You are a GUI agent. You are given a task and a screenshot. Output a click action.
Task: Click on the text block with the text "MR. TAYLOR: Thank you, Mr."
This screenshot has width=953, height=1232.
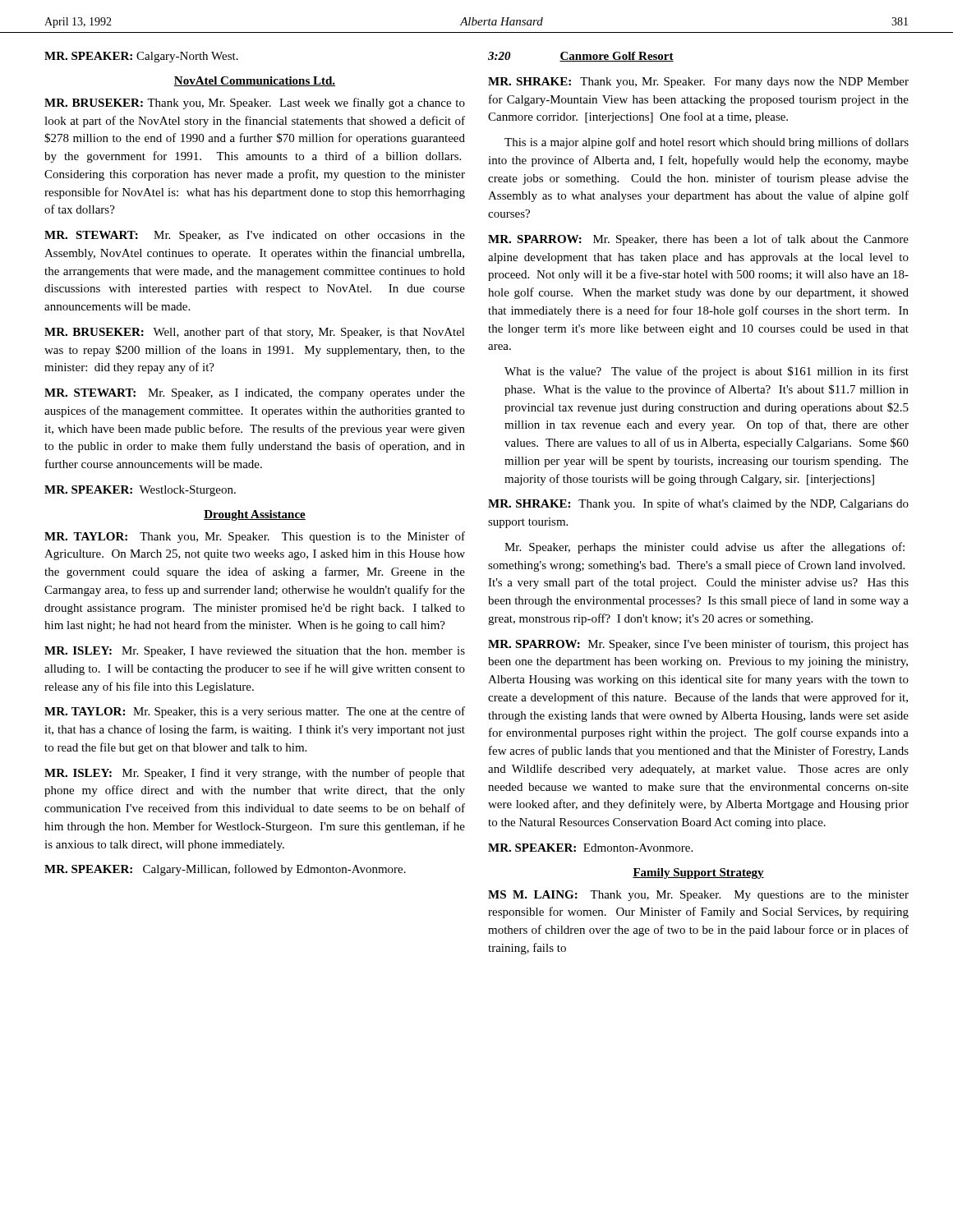click(255, 581)
